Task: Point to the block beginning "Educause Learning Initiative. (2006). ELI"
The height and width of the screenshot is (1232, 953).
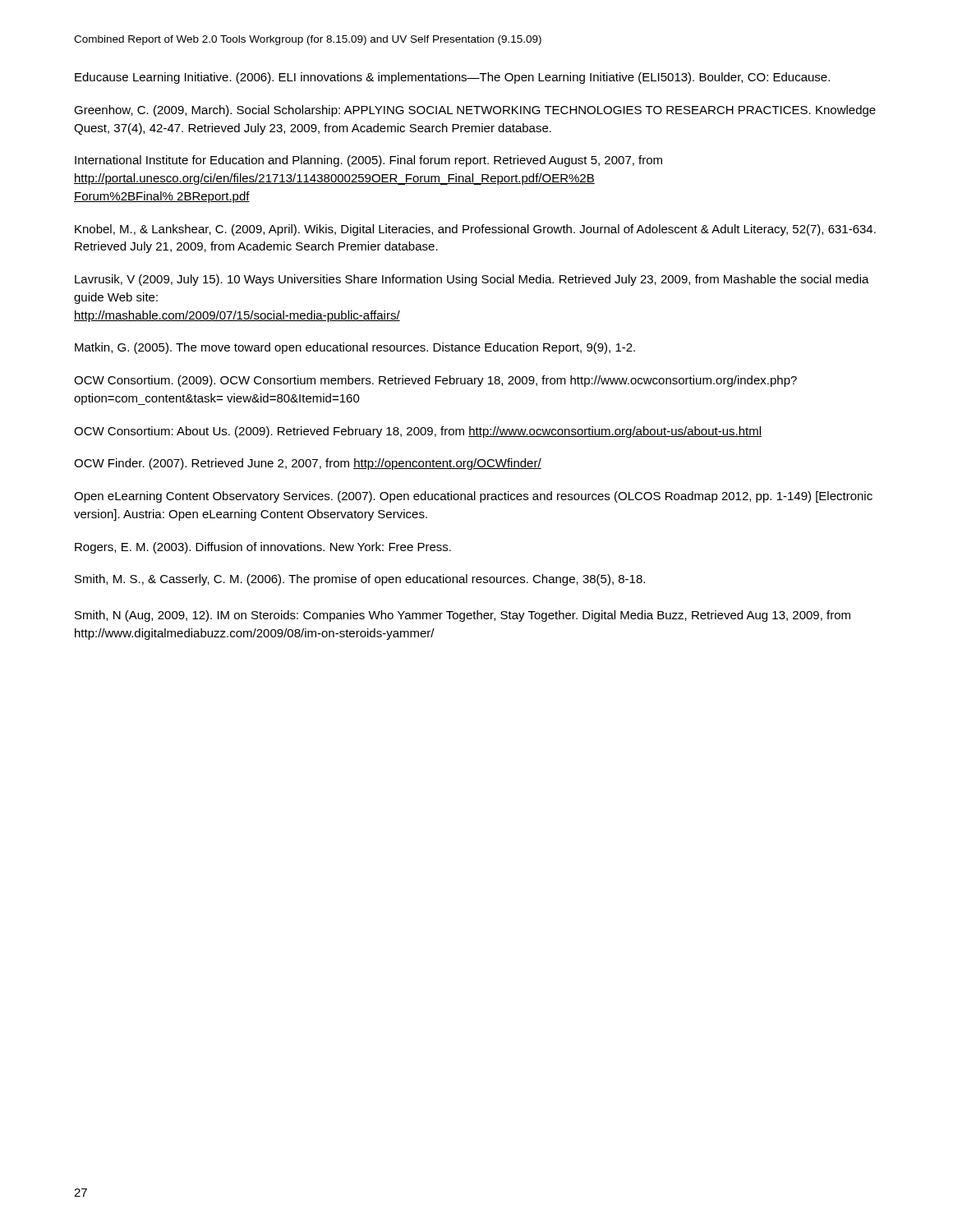Action: pos(452,77)
